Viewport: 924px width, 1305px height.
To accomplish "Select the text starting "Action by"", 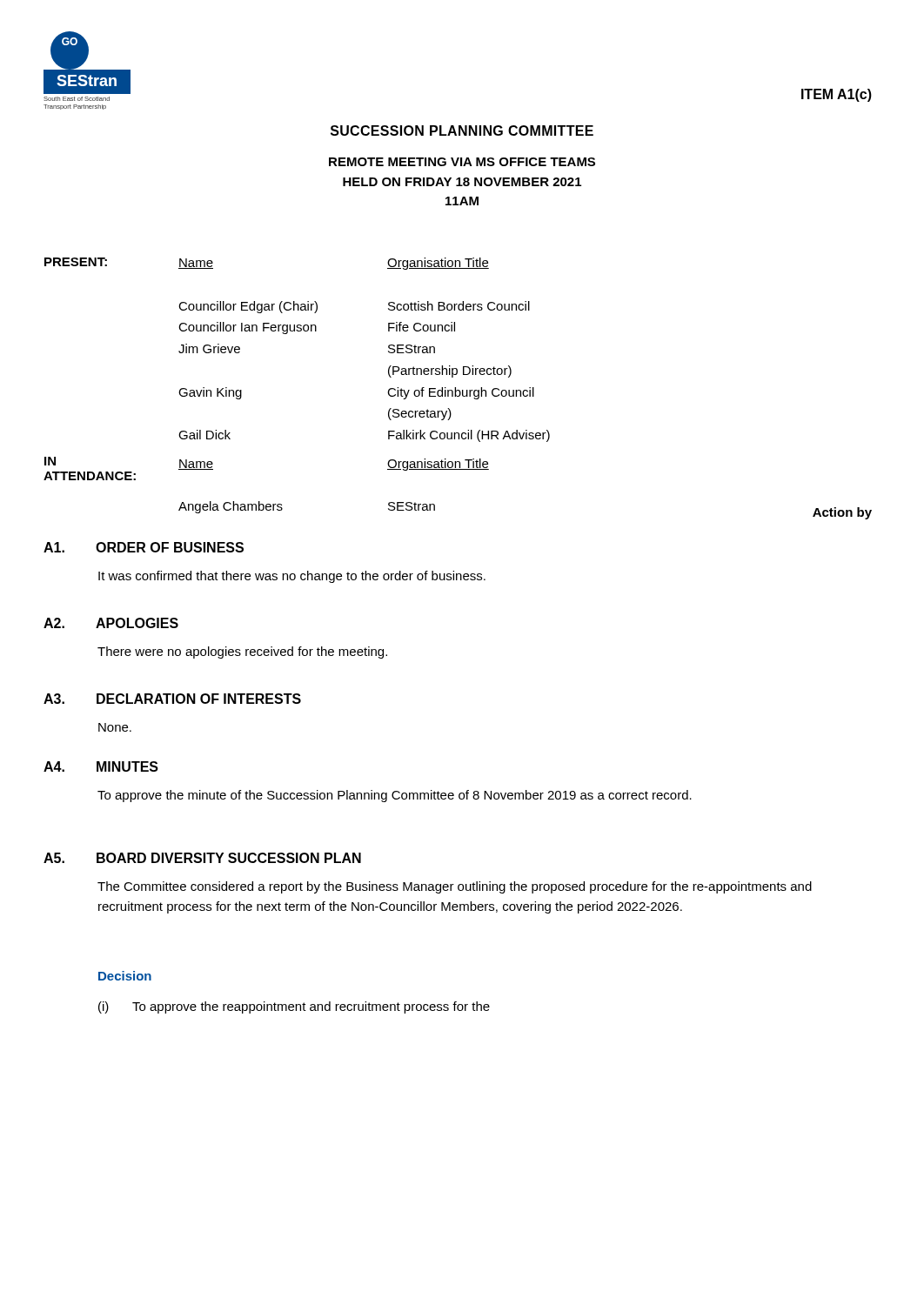I will click(x=842, y=512).
